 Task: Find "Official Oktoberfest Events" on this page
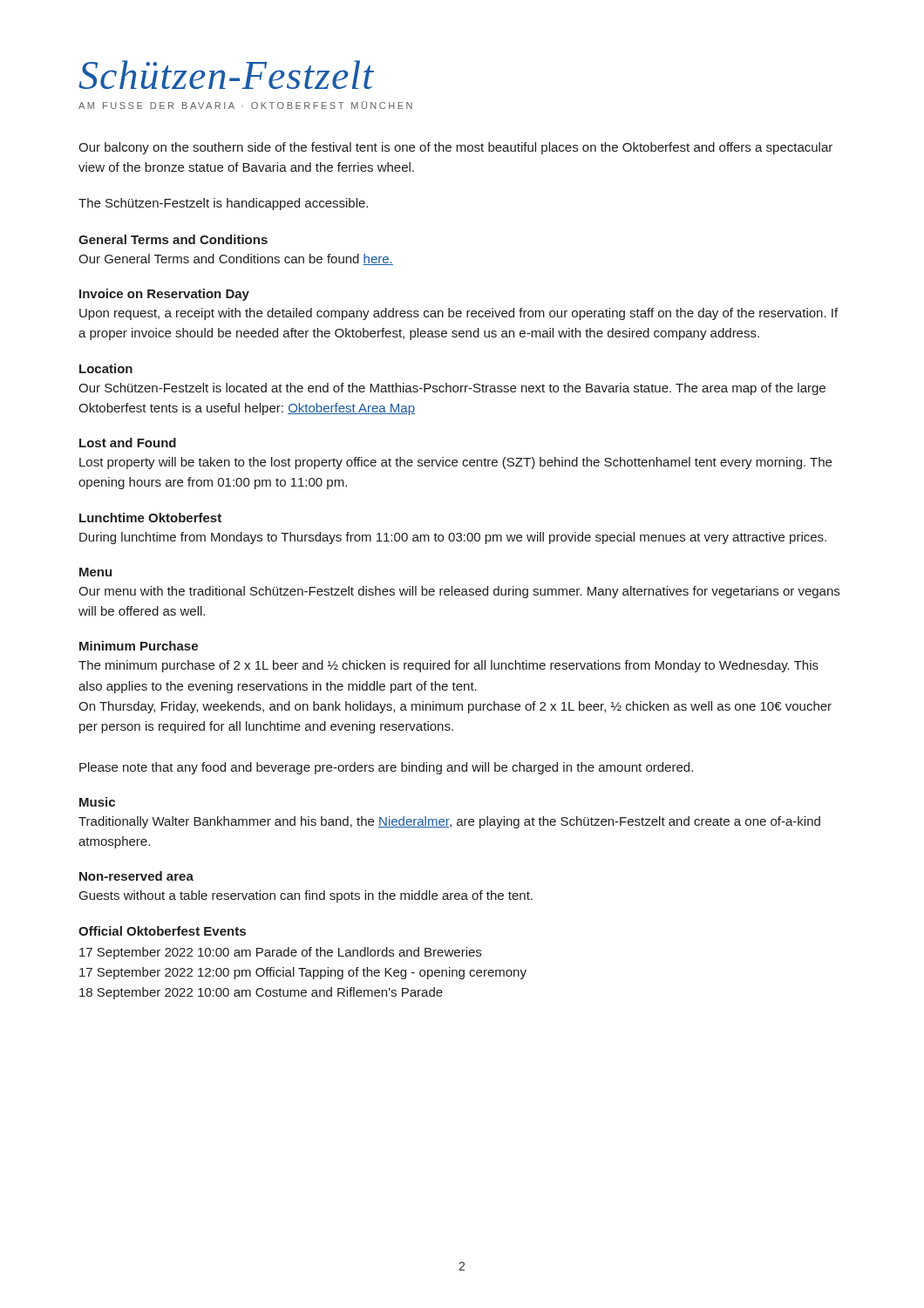click(x=162, y=930)
